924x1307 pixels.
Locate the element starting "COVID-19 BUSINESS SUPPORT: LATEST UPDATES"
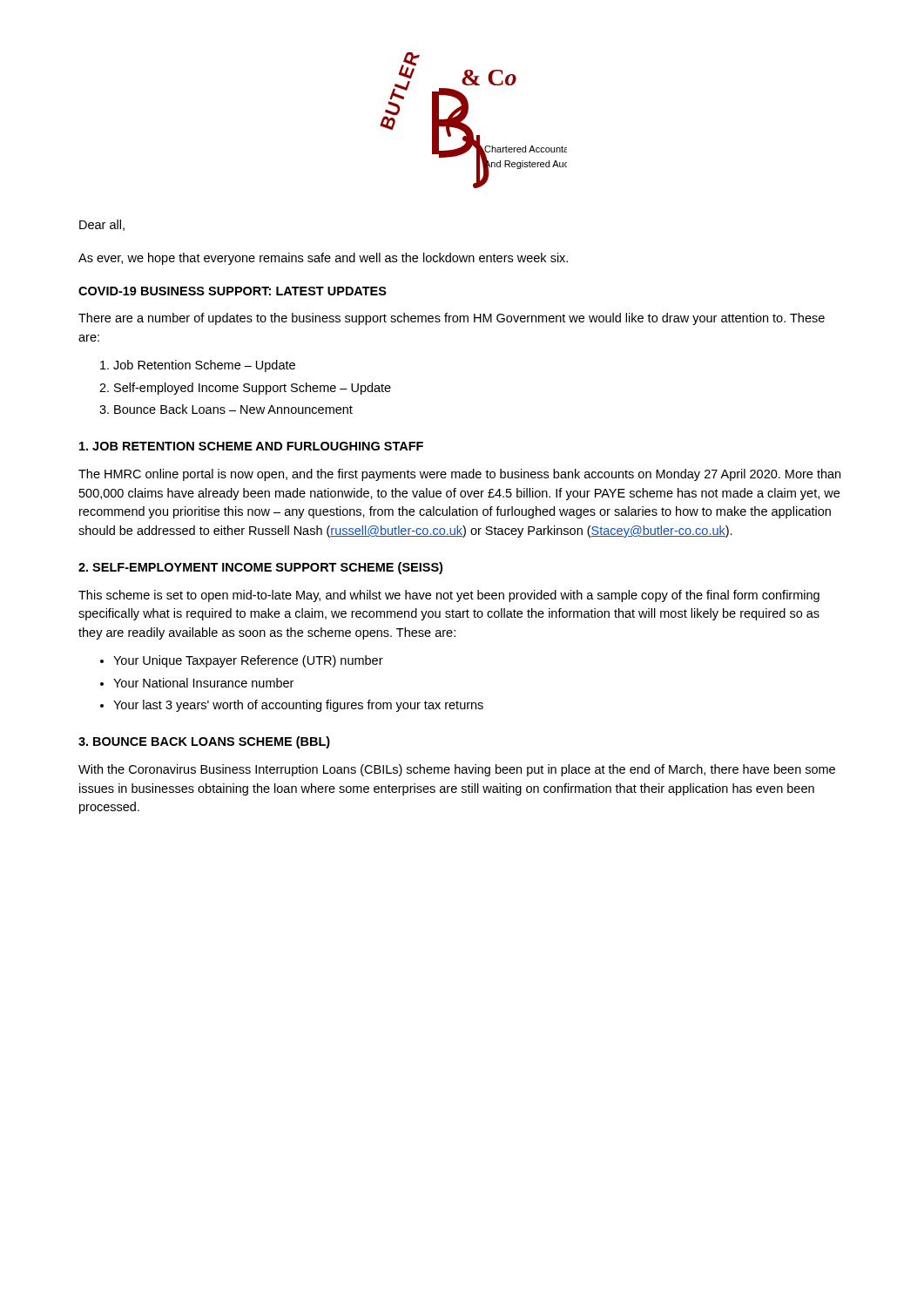tap(233, 291)
